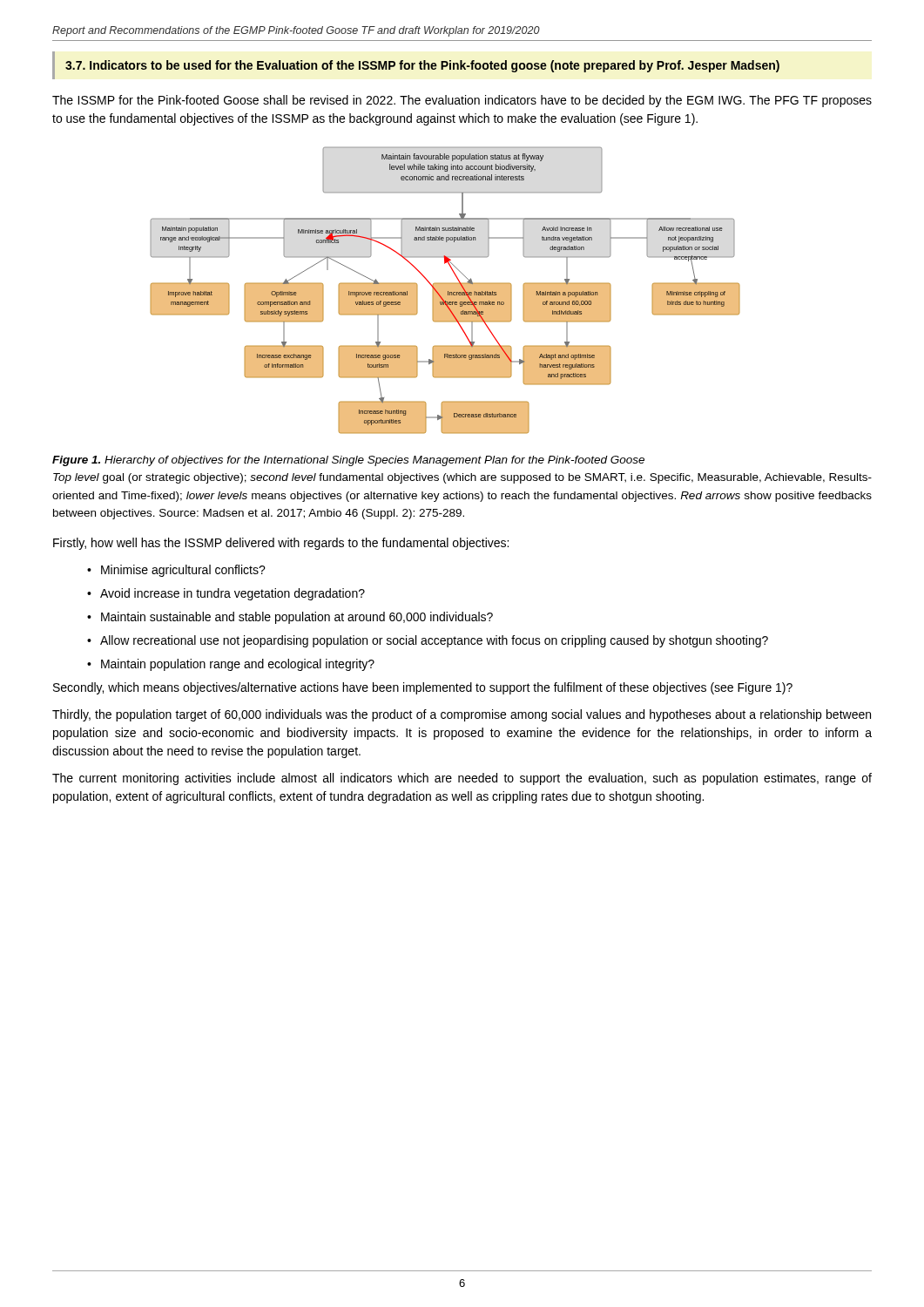Click where it says "• Avoid increase in tundra vegetation degradation?"
The image size is (924, 1307).
coord(226,594)
